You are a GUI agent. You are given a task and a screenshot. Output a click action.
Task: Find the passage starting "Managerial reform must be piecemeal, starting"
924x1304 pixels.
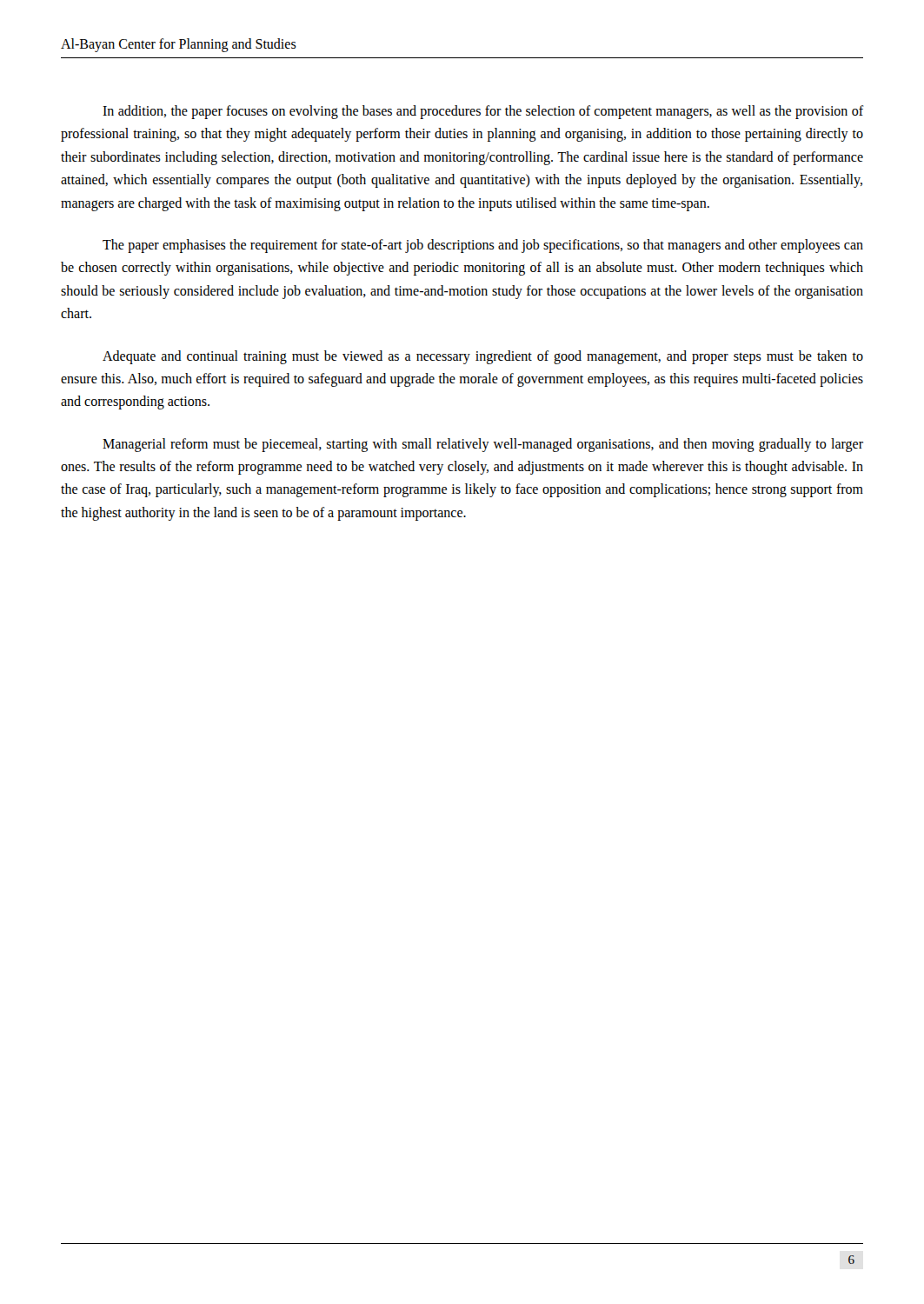(x=462, y=479)
